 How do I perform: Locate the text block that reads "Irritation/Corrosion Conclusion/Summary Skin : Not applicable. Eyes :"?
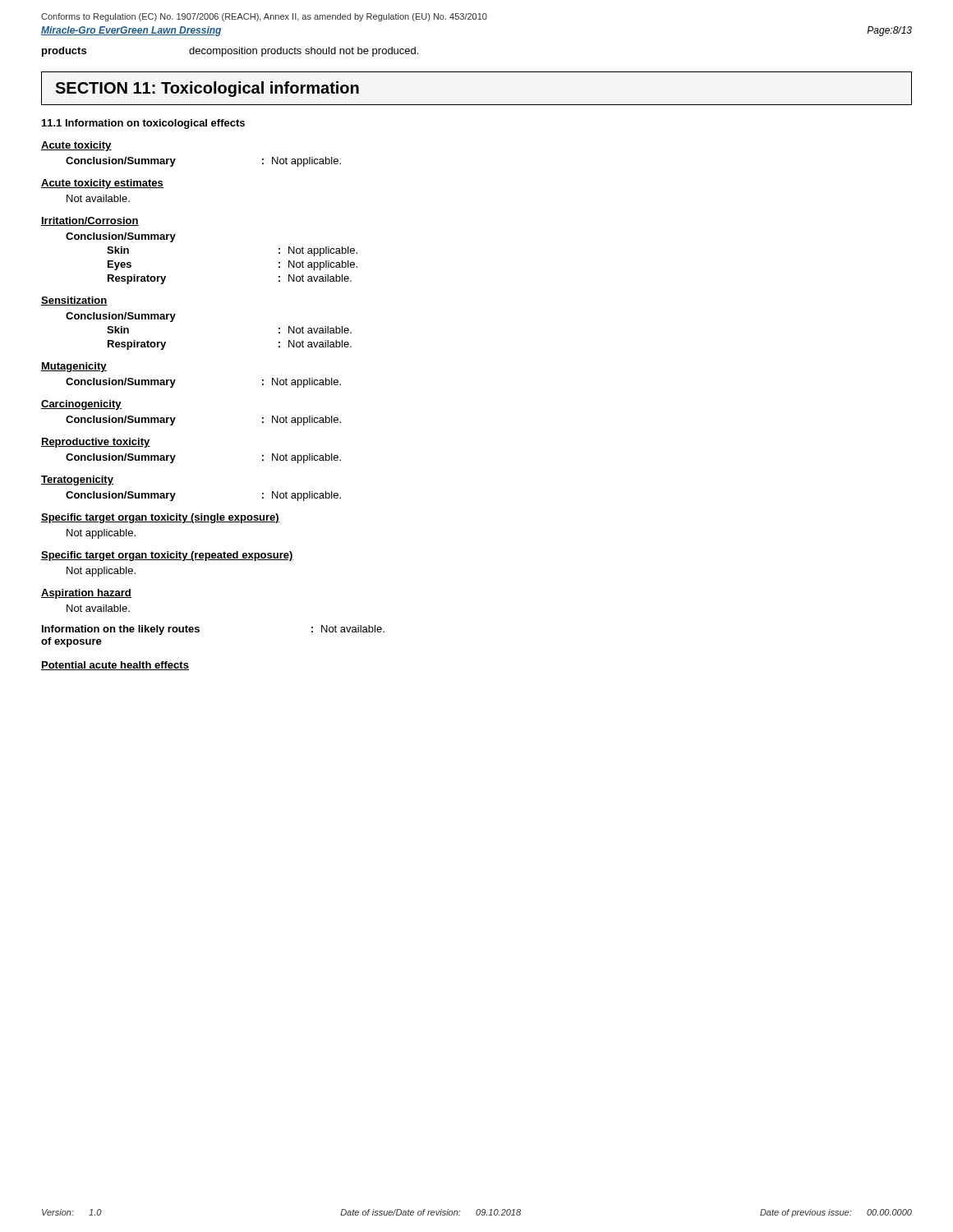click(x=90, y=221)
